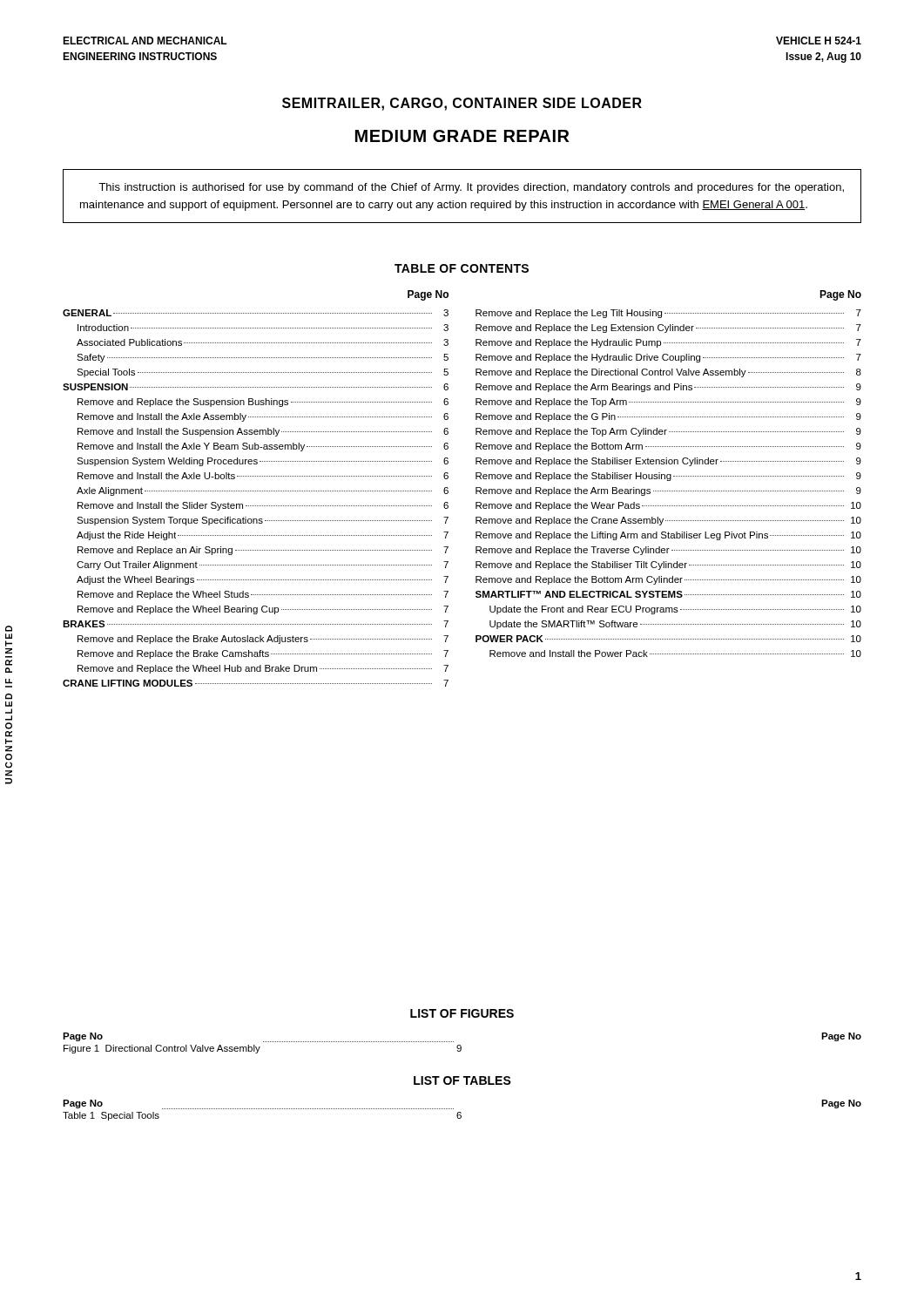Click on the table containing "Page No Page No Figure"

pyautogui.click(x=462, y=1042)
